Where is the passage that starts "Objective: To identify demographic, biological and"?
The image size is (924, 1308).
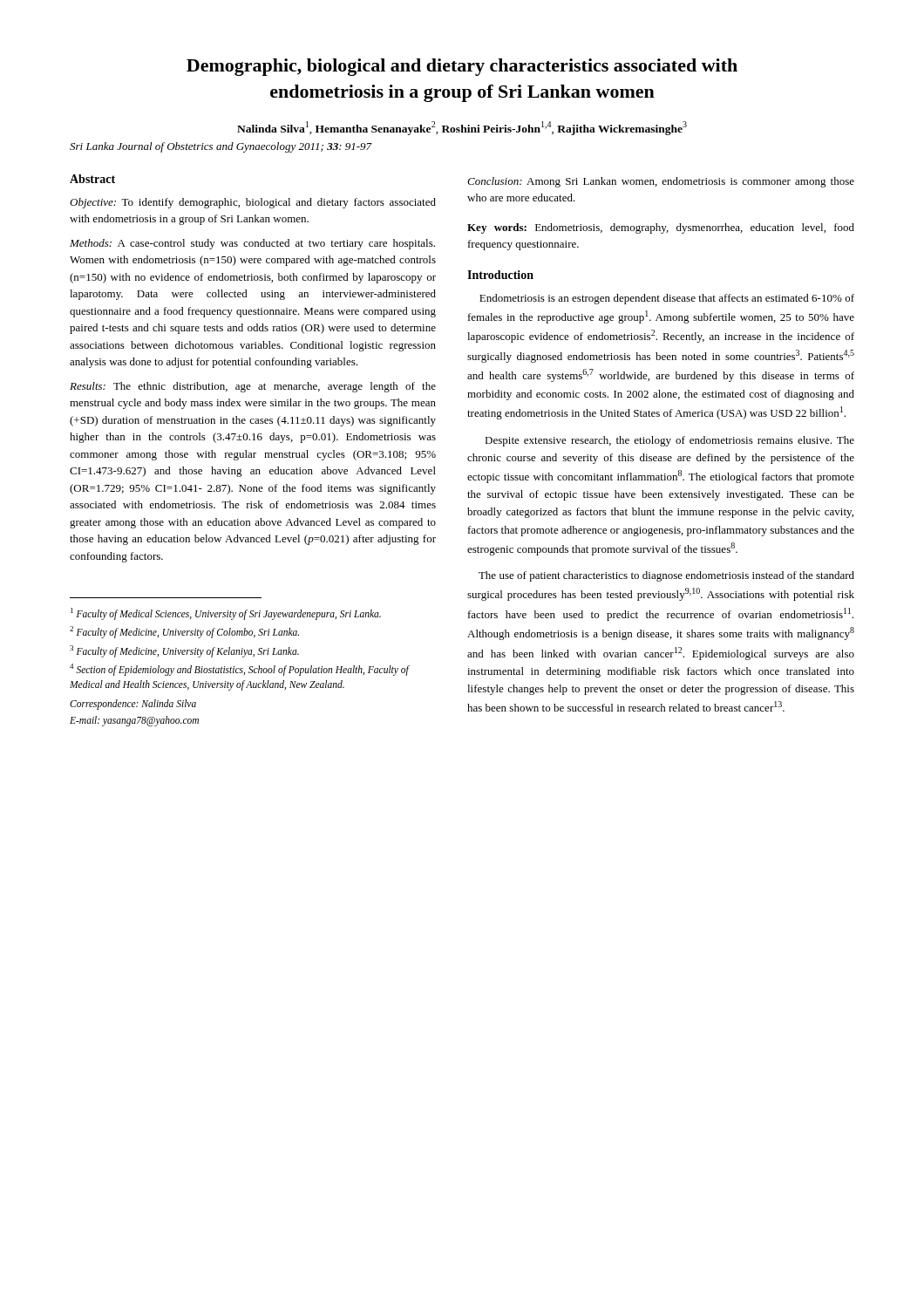(253, 210)
